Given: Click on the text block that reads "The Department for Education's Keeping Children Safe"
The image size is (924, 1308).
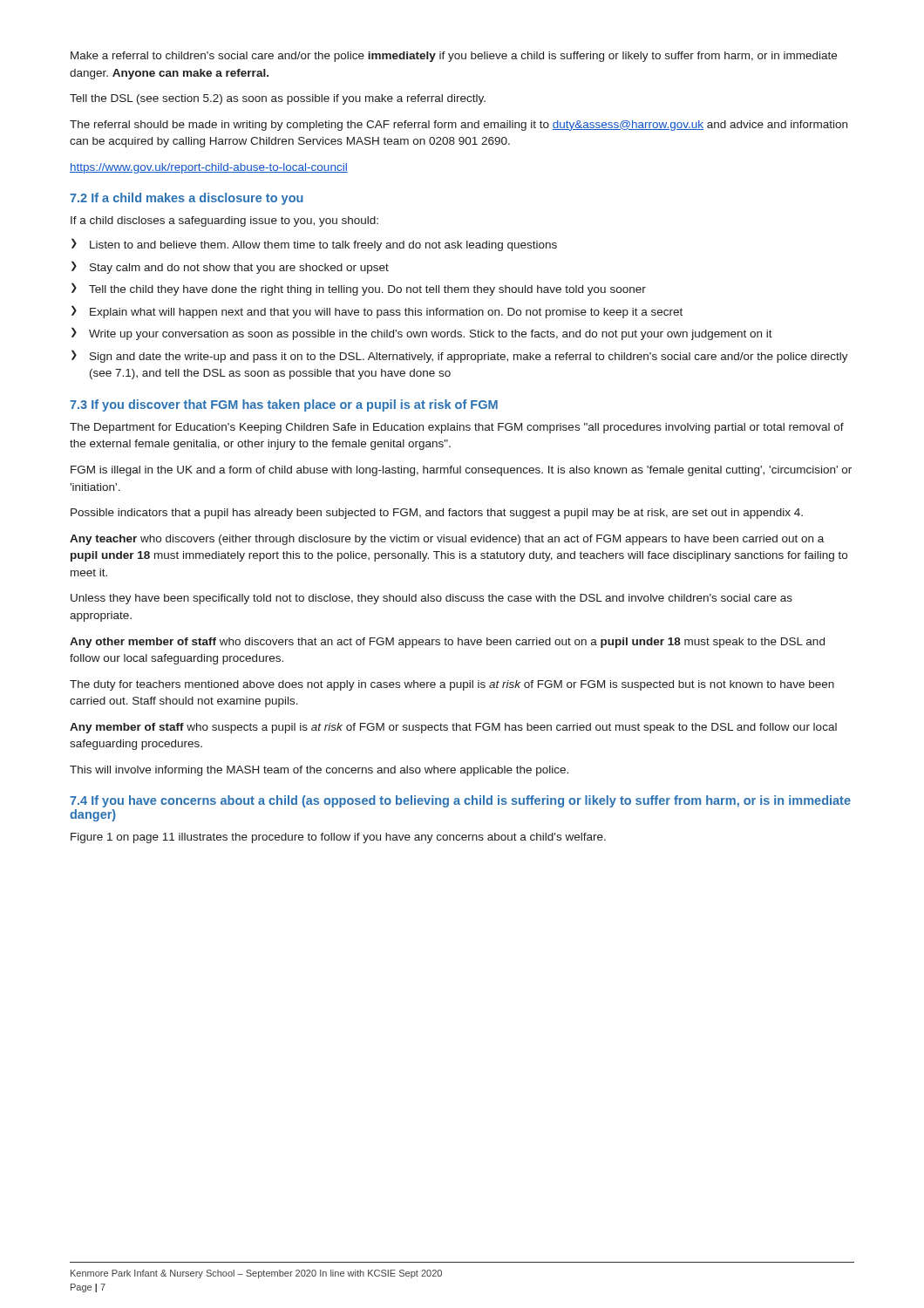Looking at the screenshot, I should pos(457,435).
